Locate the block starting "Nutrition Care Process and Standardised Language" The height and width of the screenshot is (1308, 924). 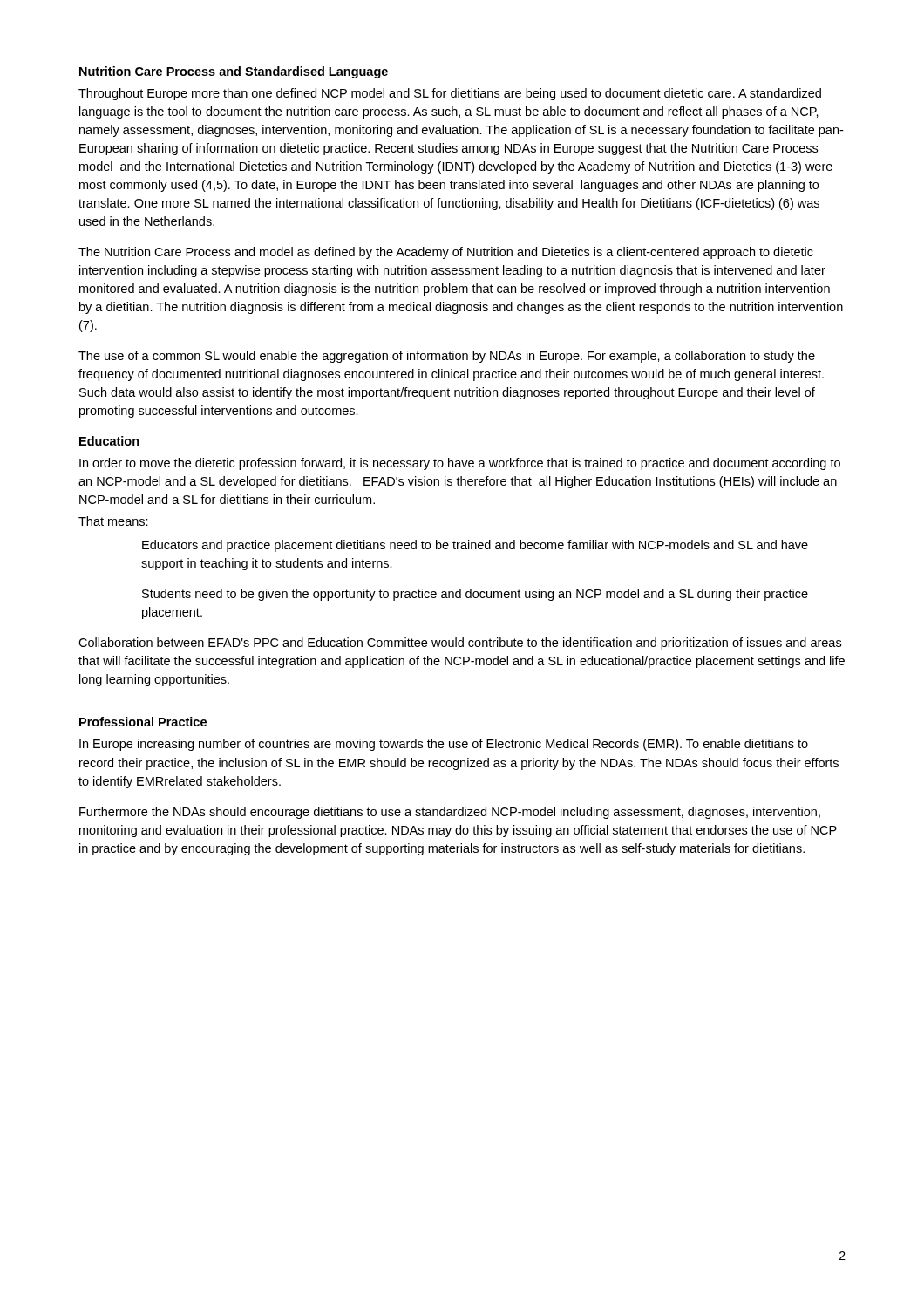click(233, 71)
